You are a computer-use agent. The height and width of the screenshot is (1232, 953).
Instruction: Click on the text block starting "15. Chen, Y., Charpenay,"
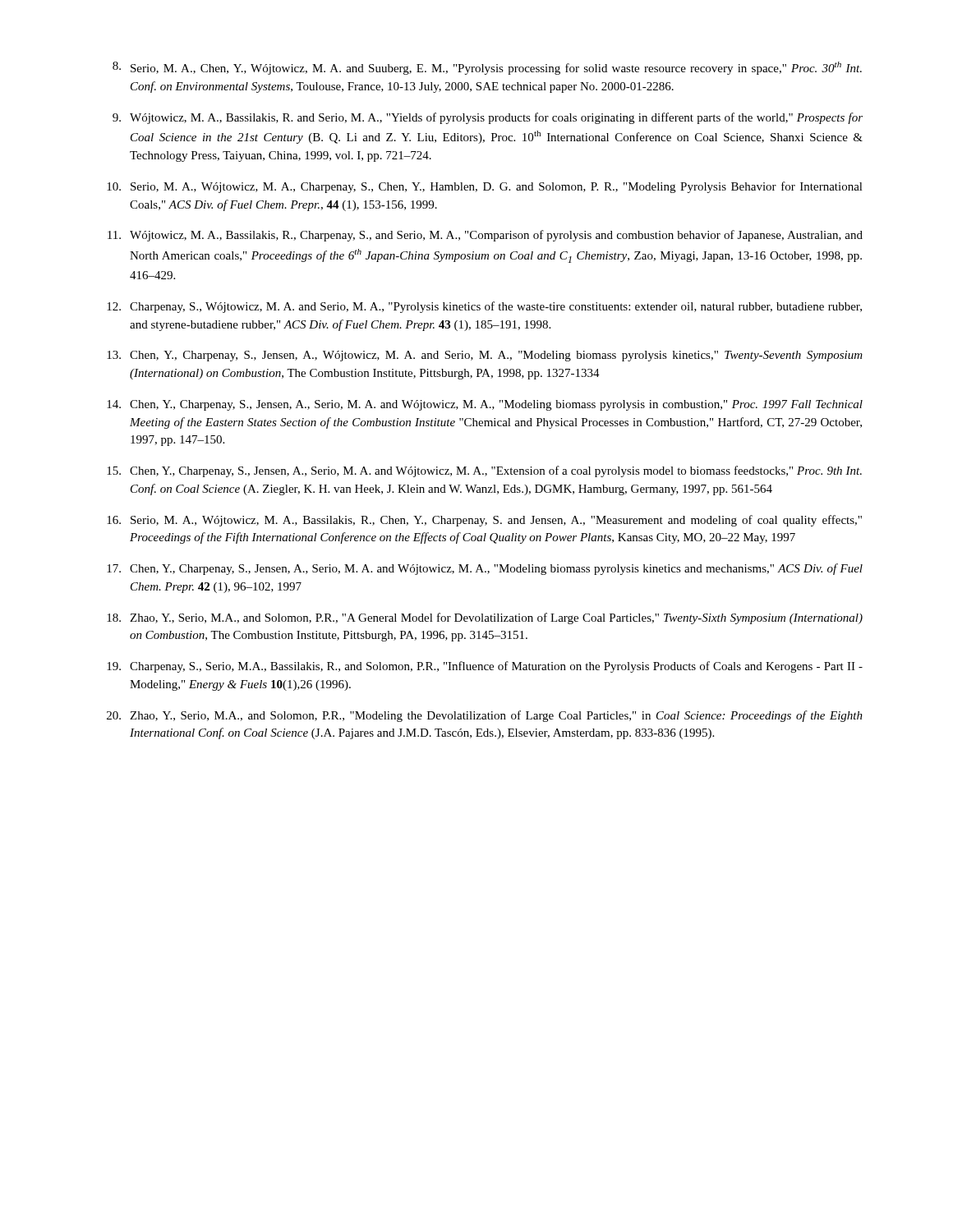(x=476, y=480)
